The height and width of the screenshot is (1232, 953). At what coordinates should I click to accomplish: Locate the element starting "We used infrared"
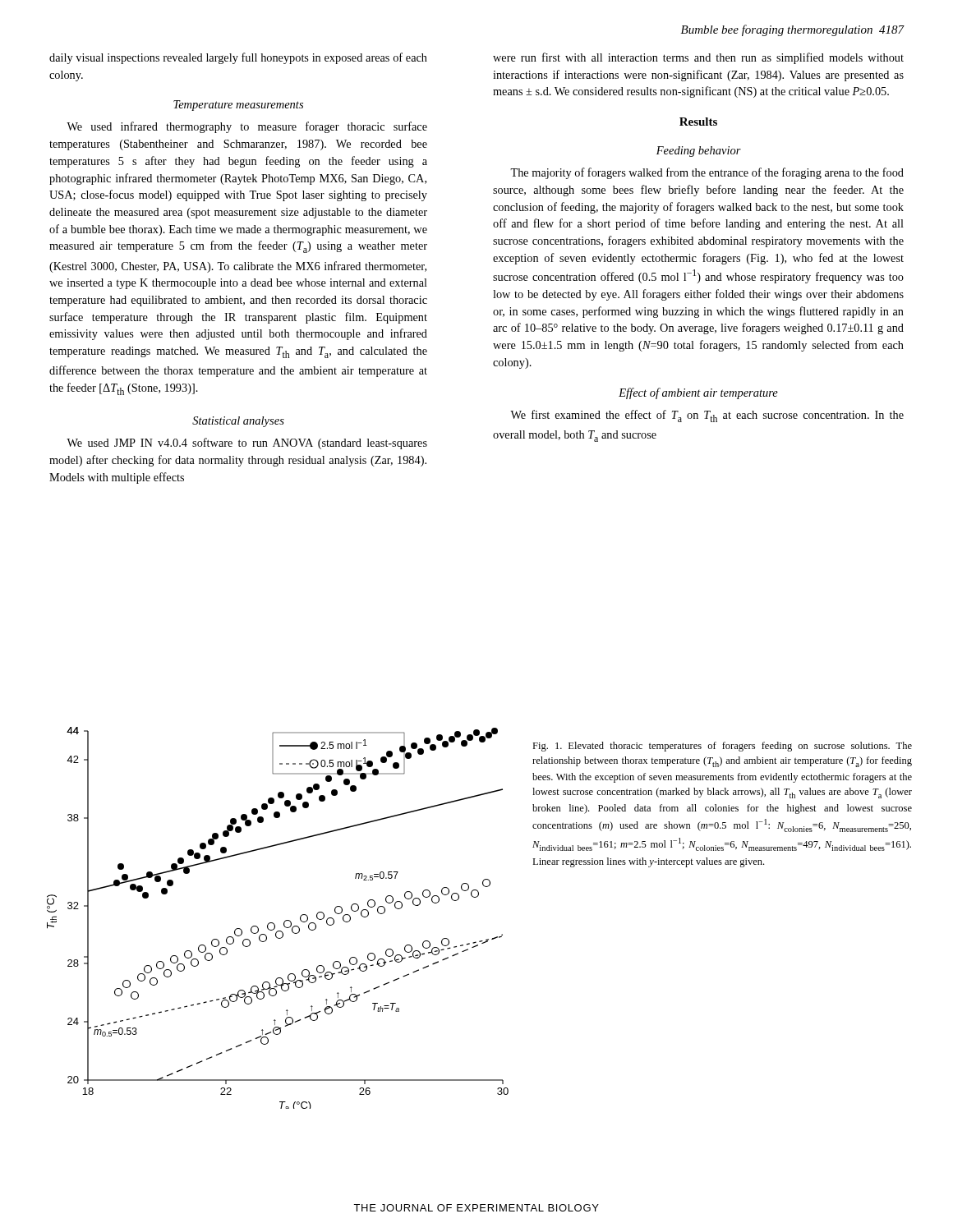[x=238, y=259]
